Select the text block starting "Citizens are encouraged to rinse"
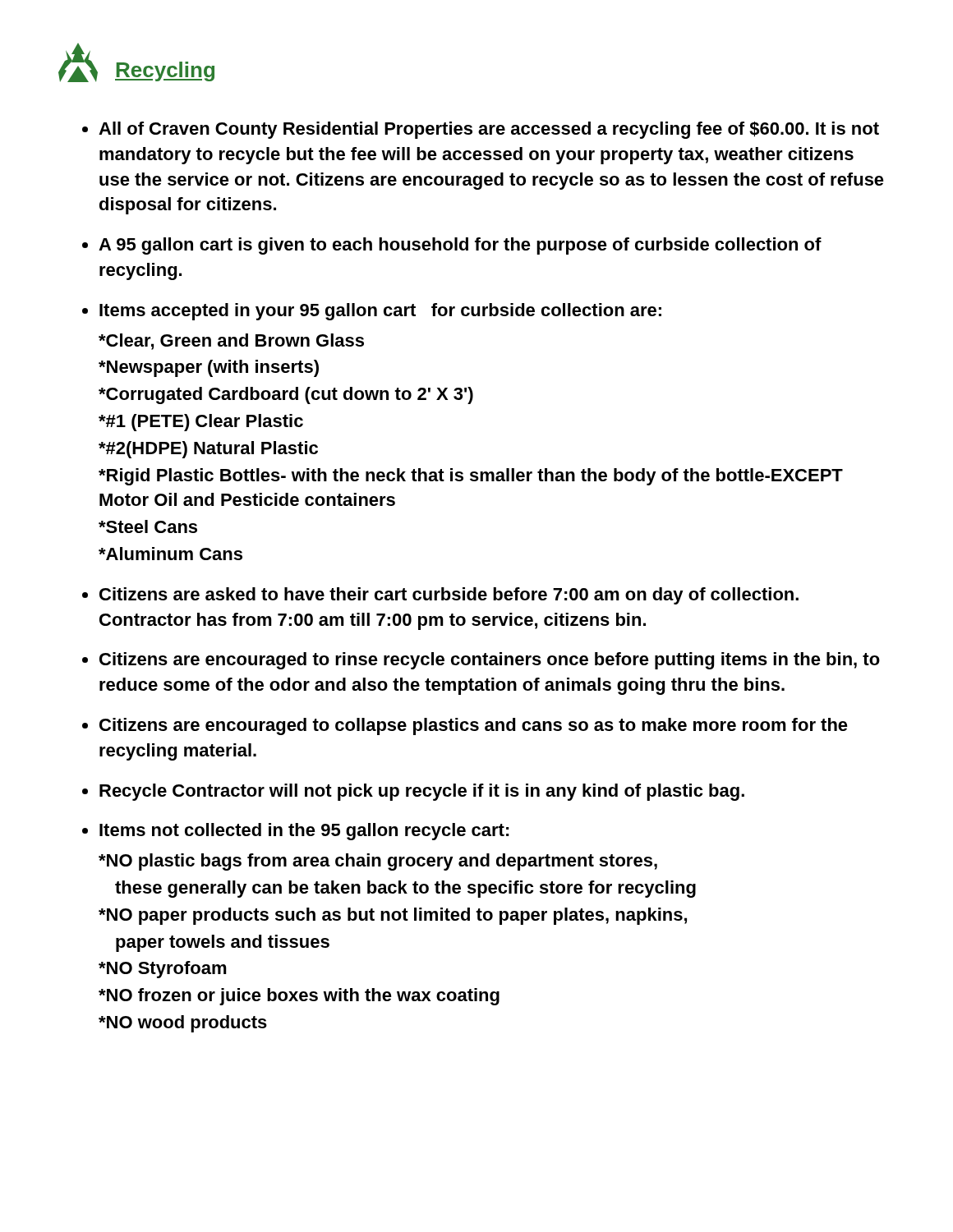953x1232 pixels. (489, 672)
